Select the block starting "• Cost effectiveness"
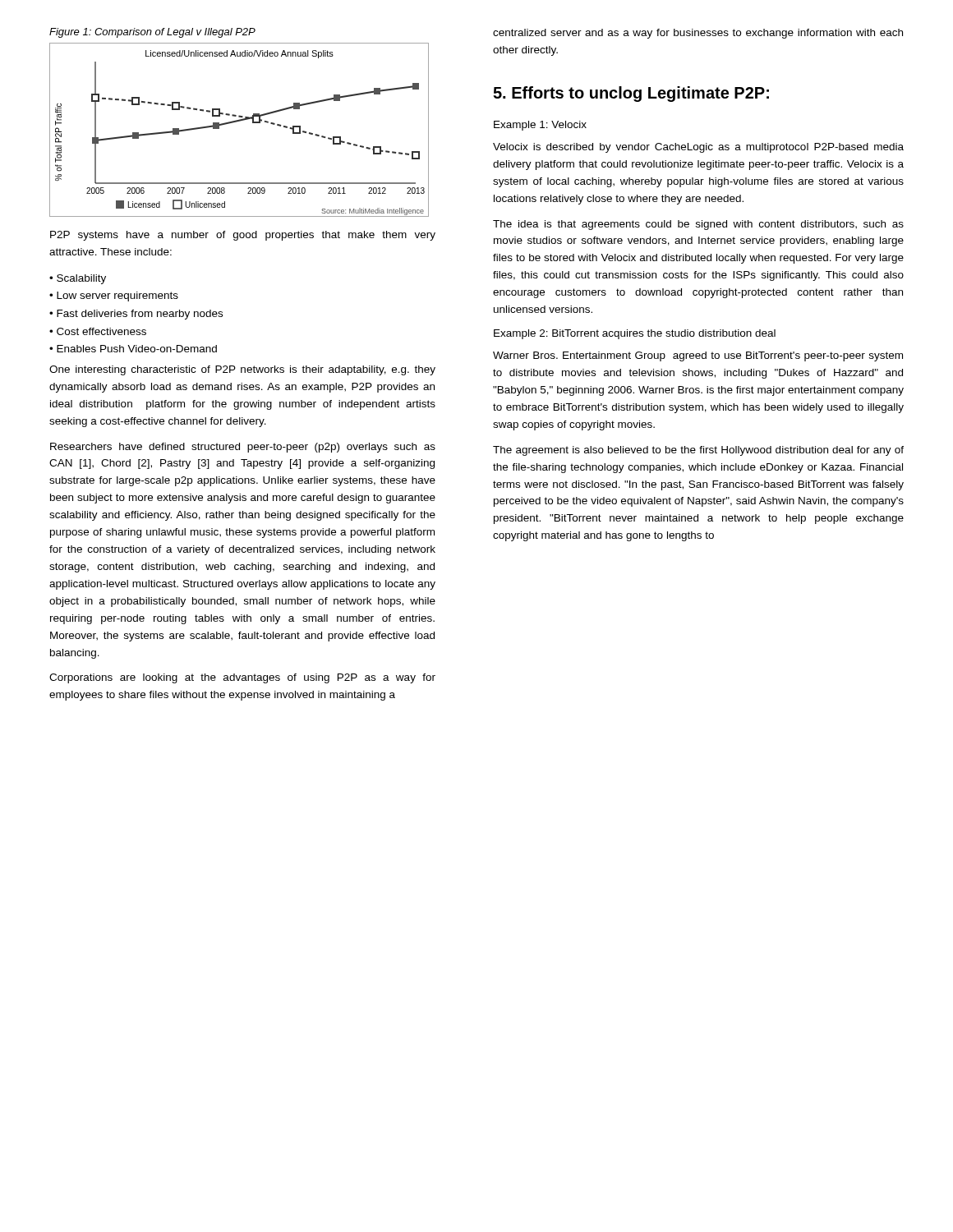The height and width of the screenshot is (1232, 953). (98, 331)
